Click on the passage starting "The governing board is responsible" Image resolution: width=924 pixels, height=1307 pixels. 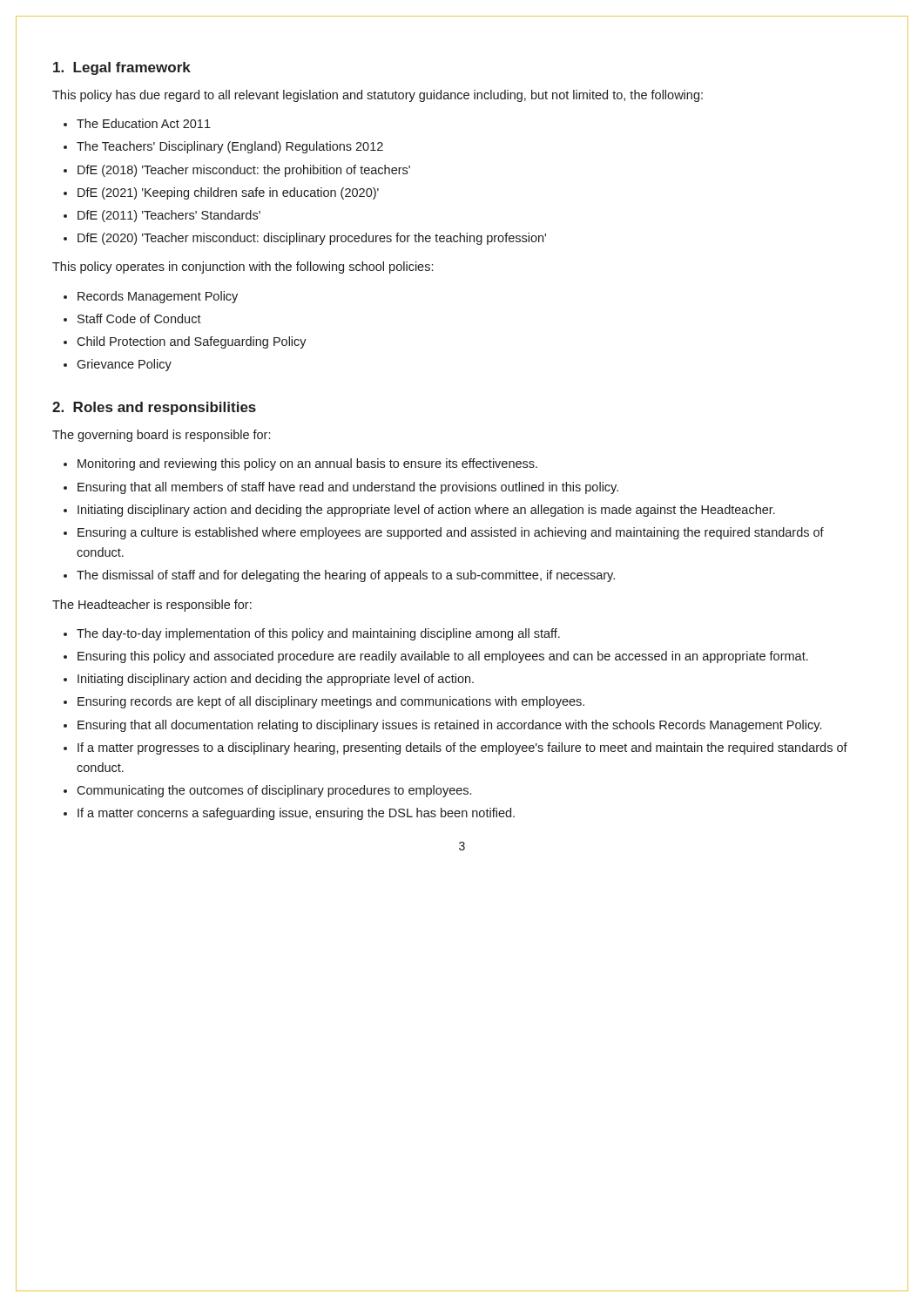pyautogui.click(x=162, y=435)
